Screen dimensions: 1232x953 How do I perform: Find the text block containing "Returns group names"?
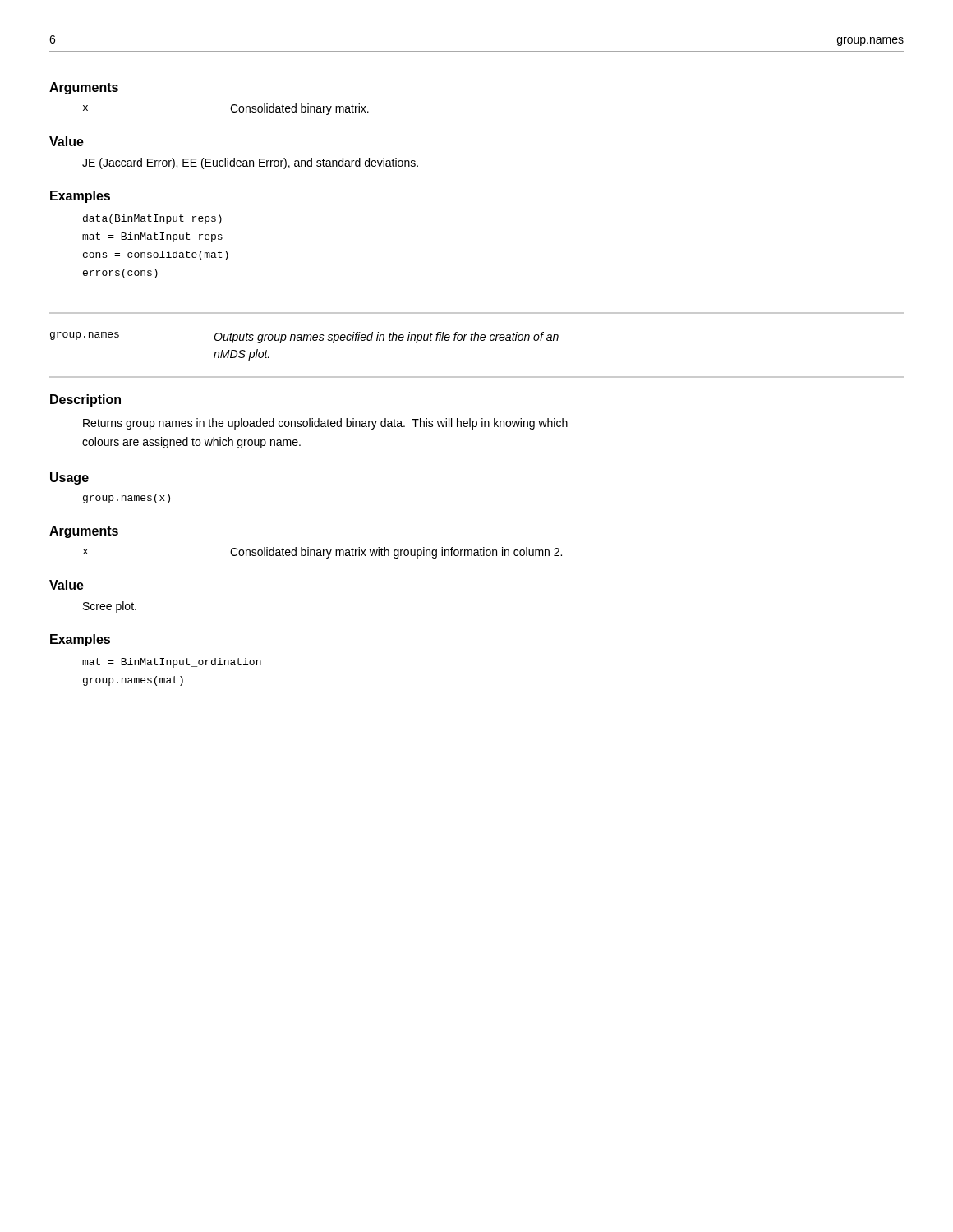tap(325, 432)
